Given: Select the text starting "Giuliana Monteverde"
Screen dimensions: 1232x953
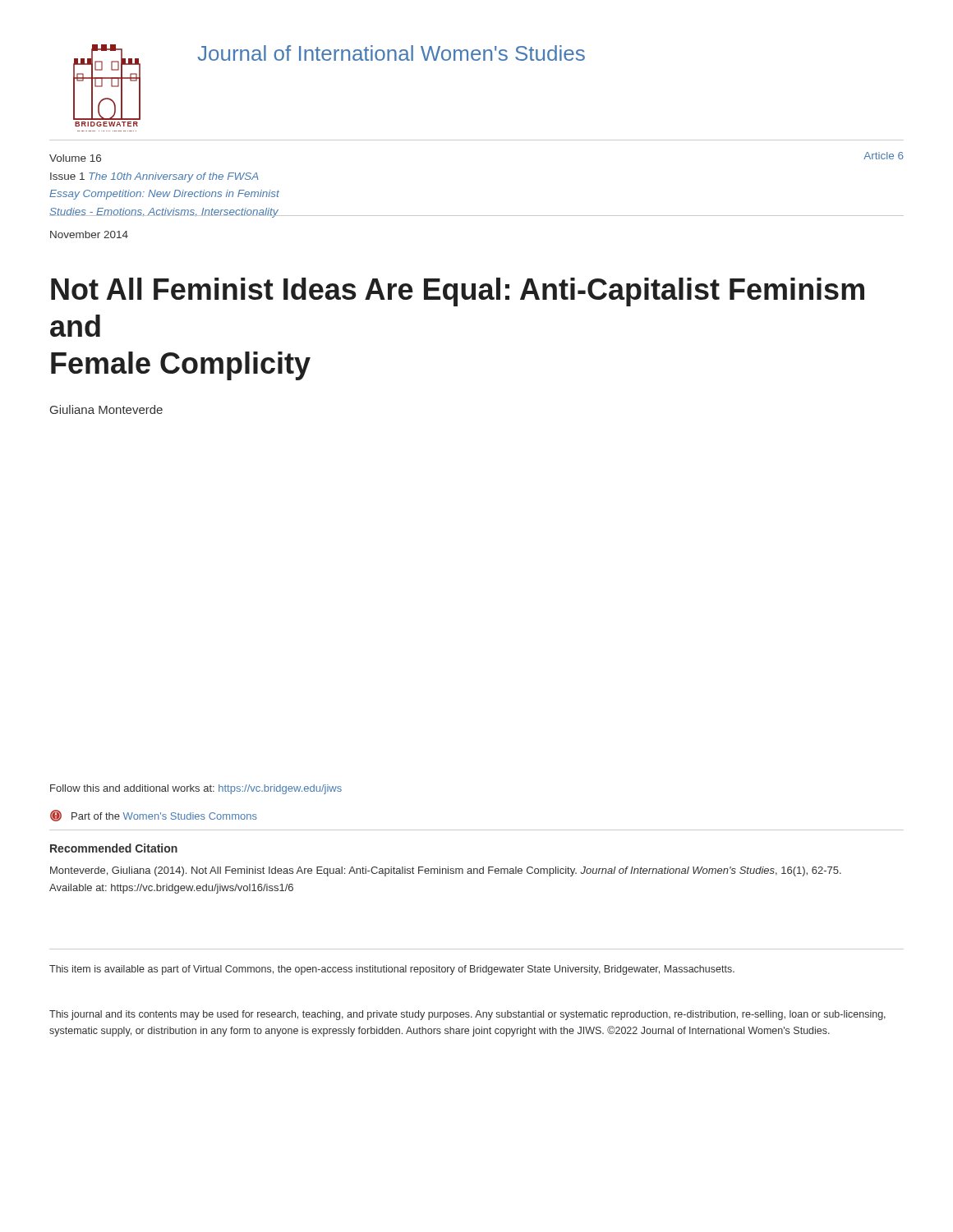Looking at the screenshot, I should [106, 409].
